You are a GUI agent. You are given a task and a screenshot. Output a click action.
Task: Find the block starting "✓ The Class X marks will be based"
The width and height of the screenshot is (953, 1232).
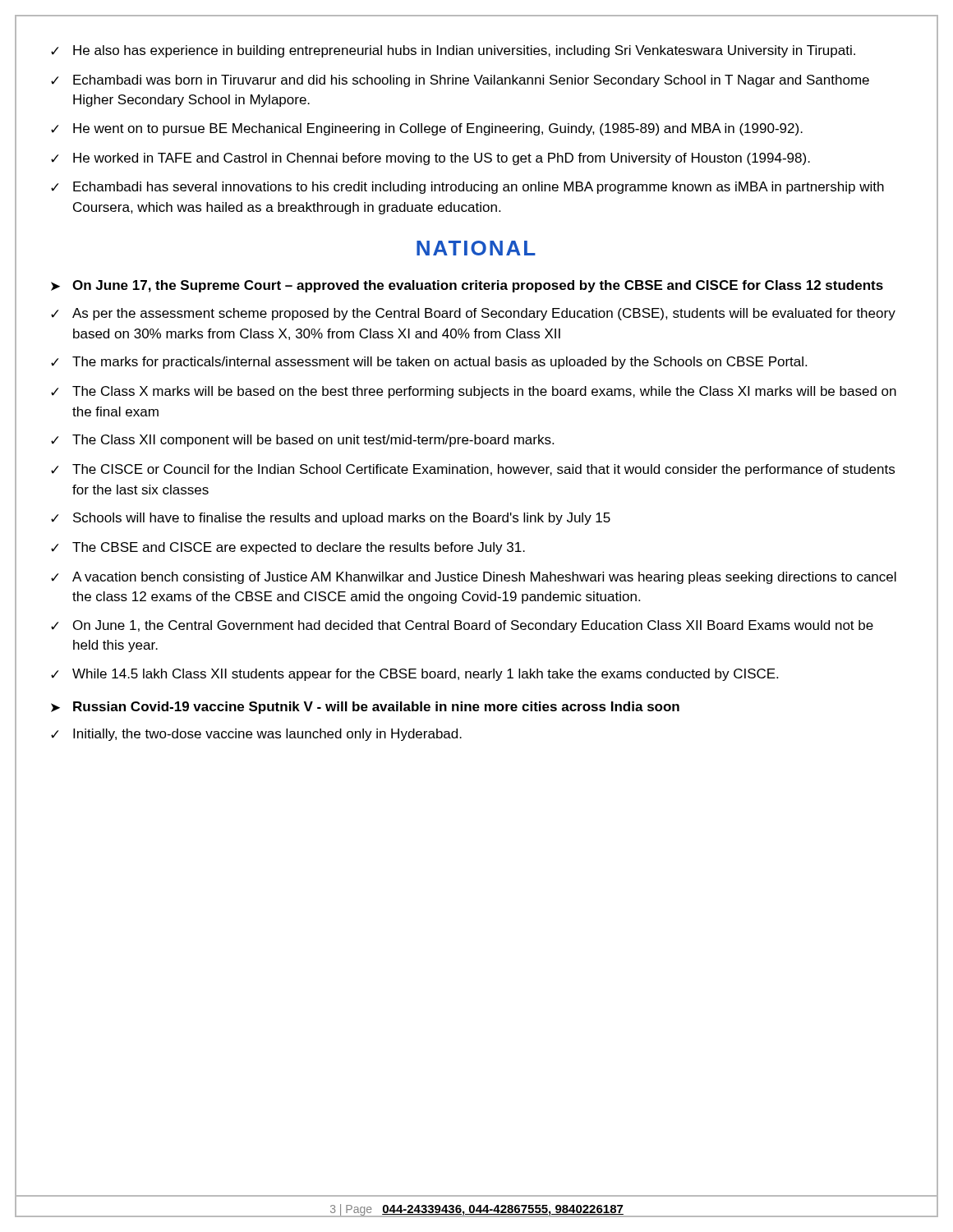pyautogui.click(x=476, y=402)
